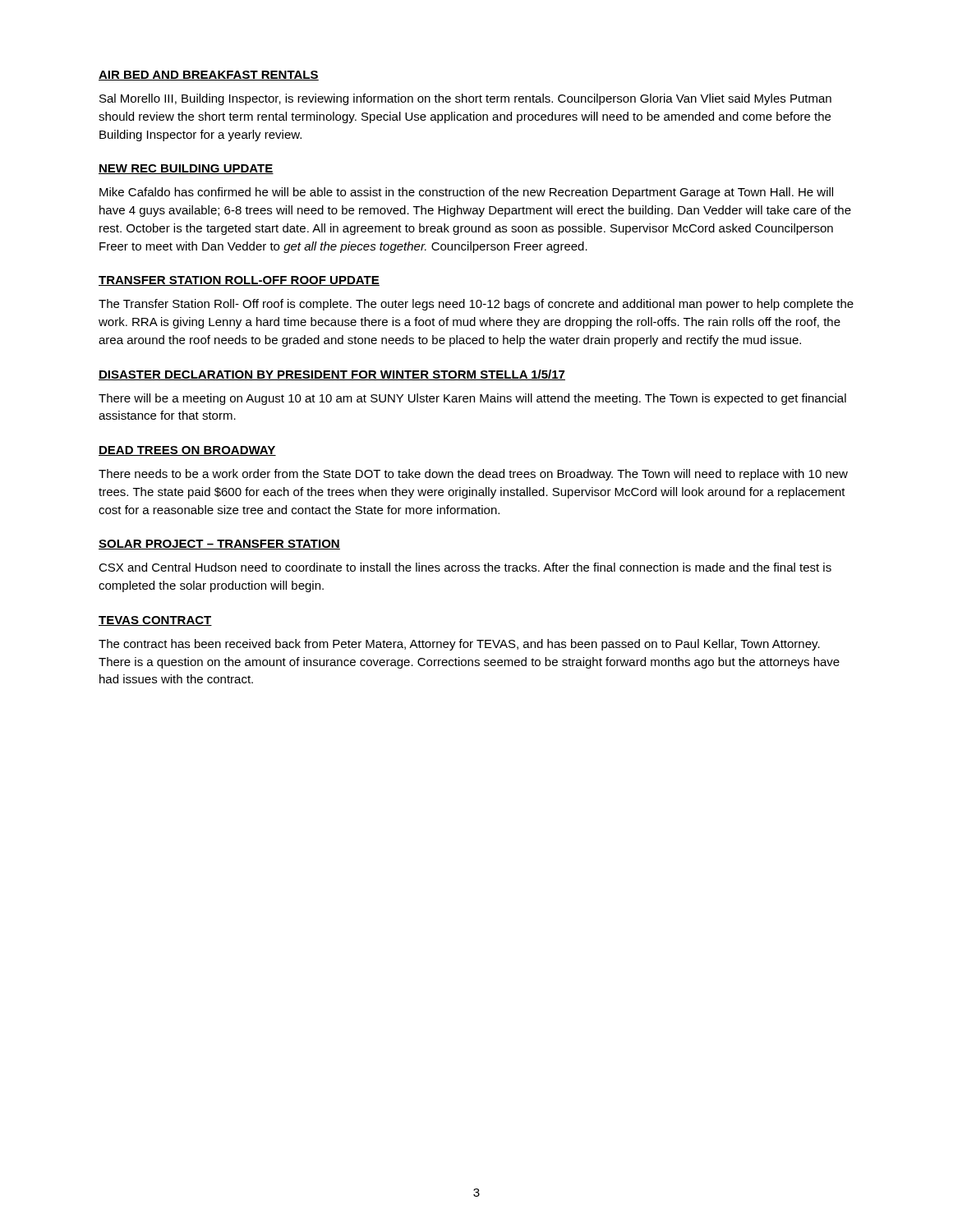Click on the section header containing "NEW REC BUILDING UPDATE"
Image resolution: width=953 pixels, height=1232 pixels.
pyautogui.click(x=186, y=168)
